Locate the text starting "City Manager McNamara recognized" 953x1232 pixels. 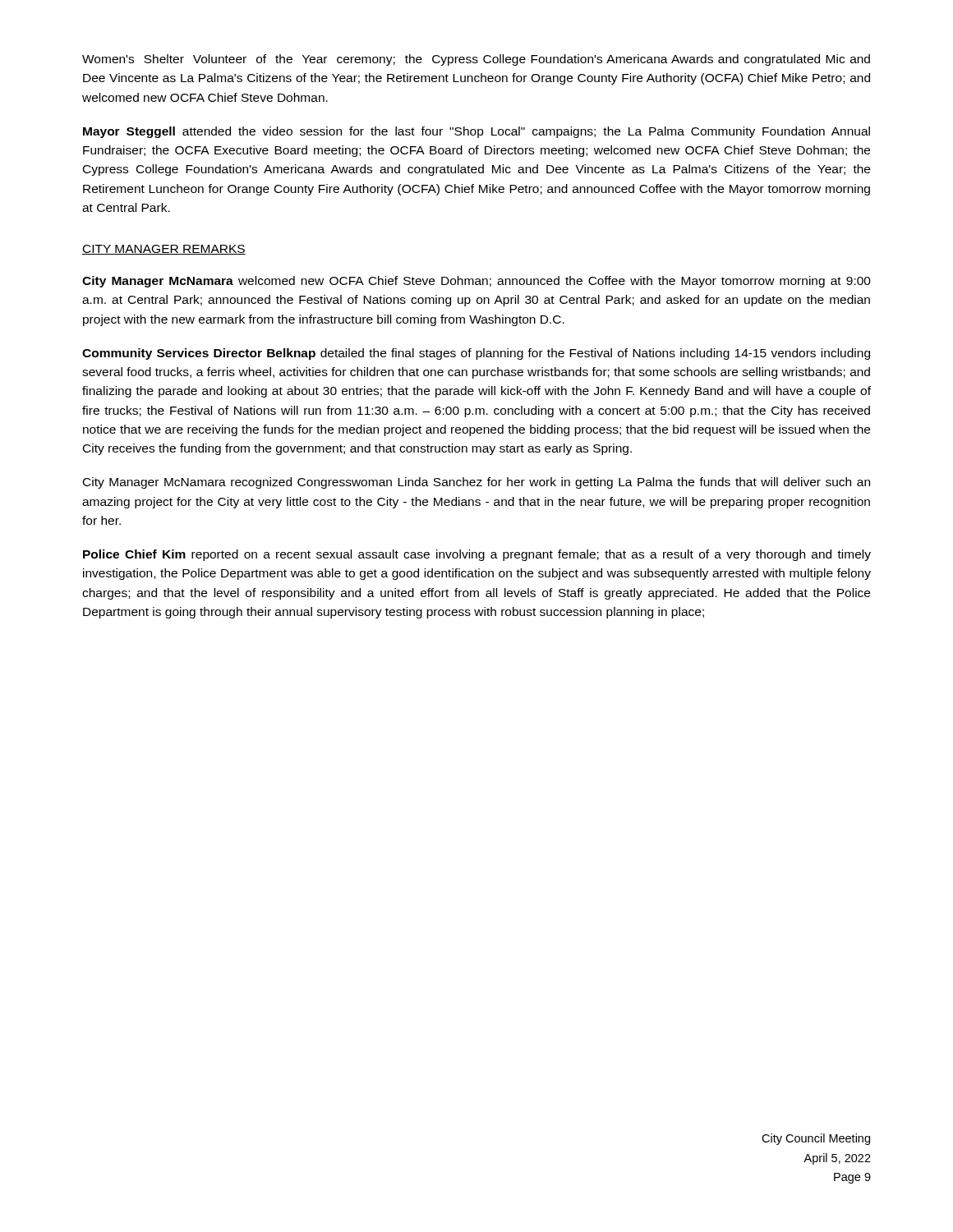[x=476, y=501]
